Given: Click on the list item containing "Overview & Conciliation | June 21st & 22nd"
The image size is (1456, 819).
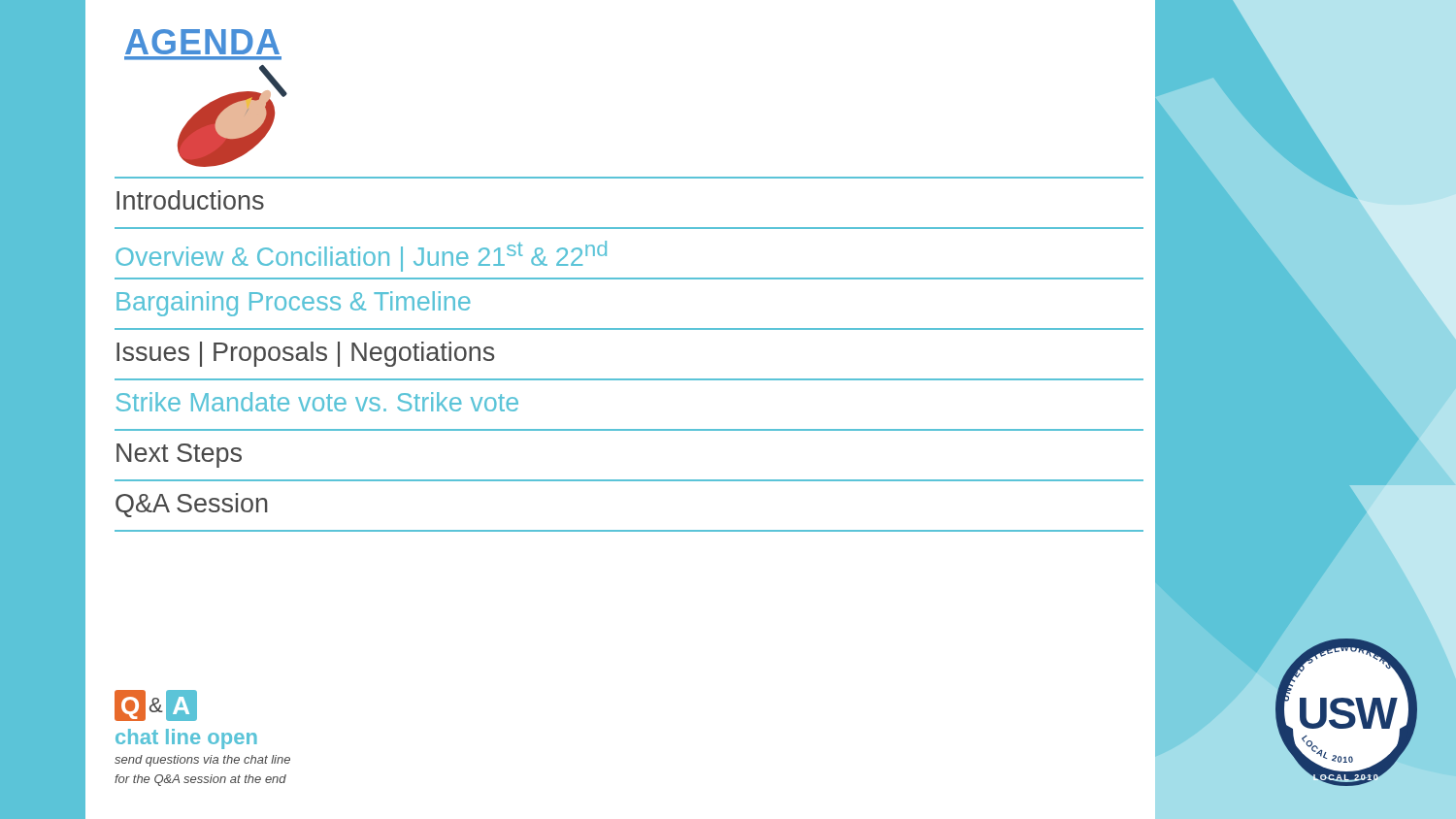Looking at the screenshot, I should pyautogui.click(x=362, y=254).
